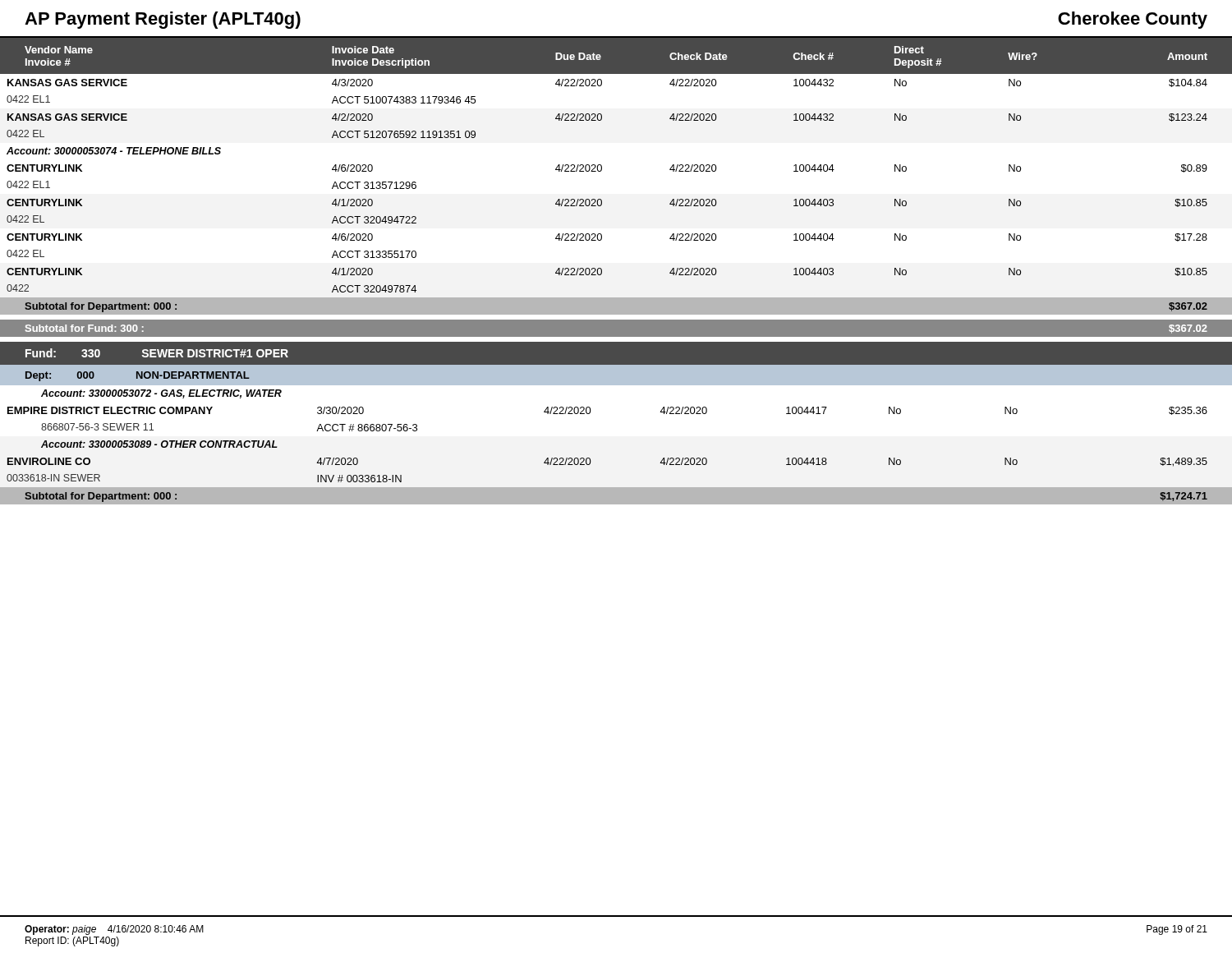Viewport: 1232px width, 953px height.
Task: Navigate to the region starting "Fund: 330 SEWER DISTRICT#1 OPER"
Action: (x=157, y=353)
